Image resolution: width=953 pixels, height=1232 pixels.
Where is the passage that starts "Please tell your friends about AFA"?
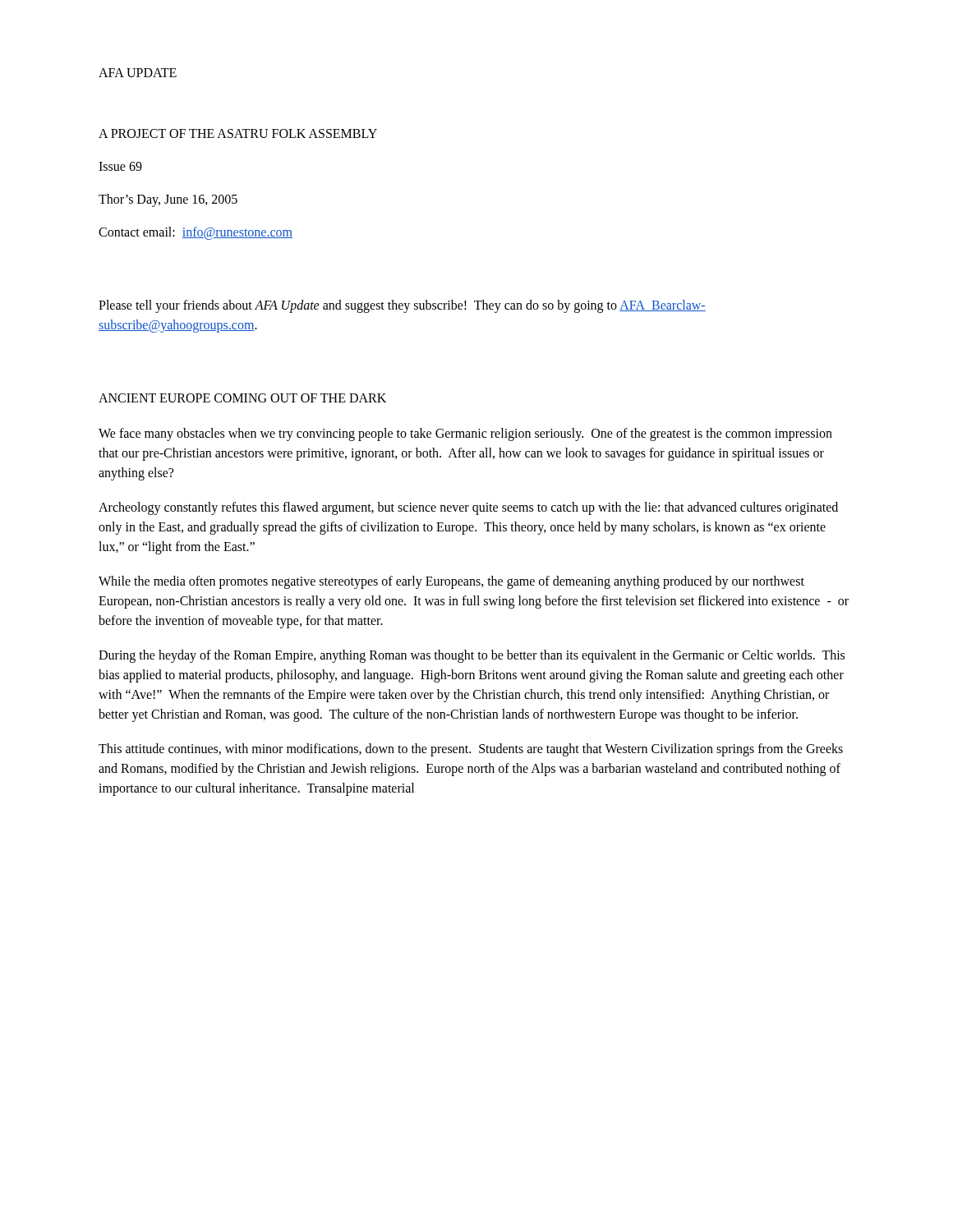point(402,315)
